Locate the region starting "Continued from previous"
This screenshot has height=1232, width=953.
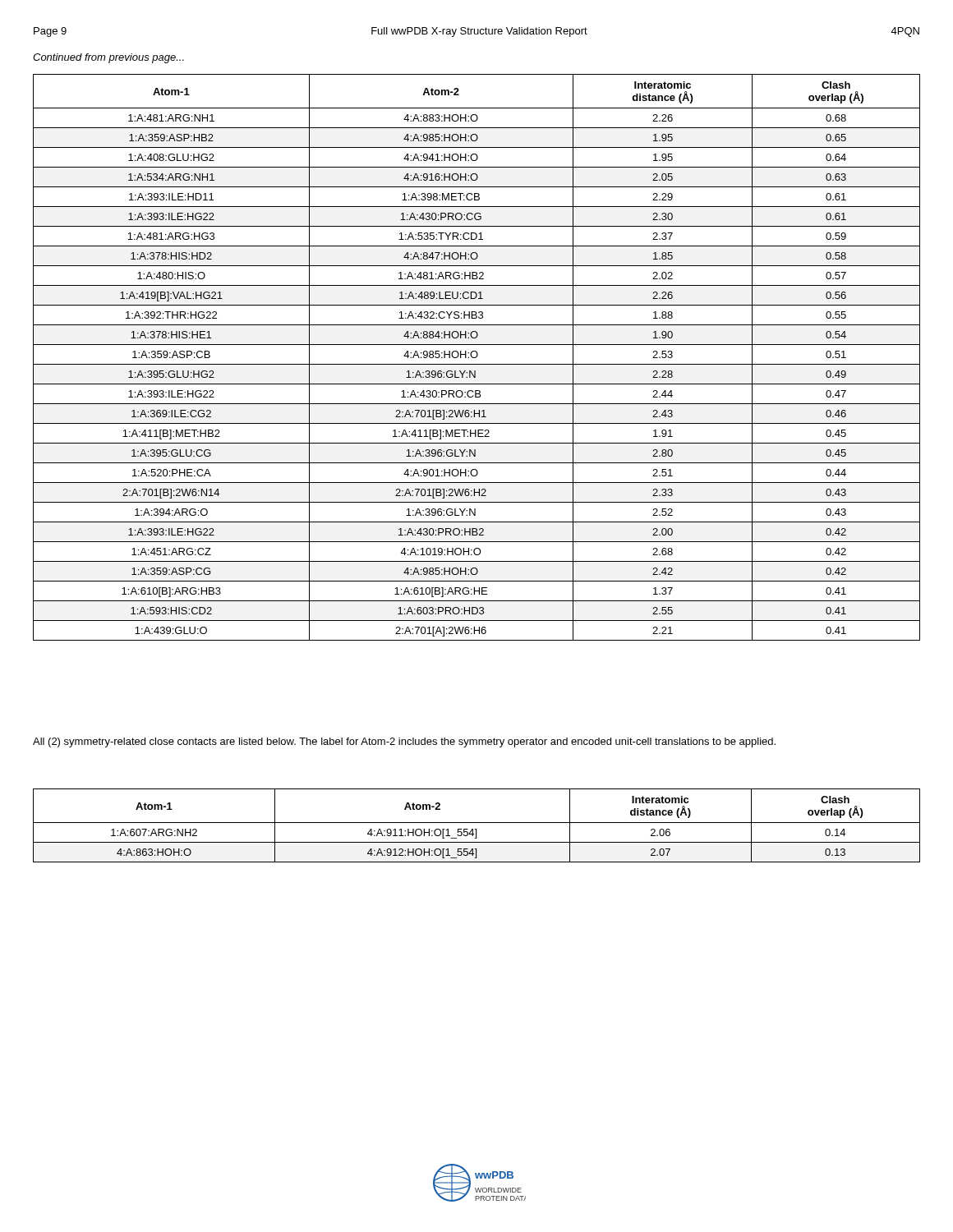[109, 57]
